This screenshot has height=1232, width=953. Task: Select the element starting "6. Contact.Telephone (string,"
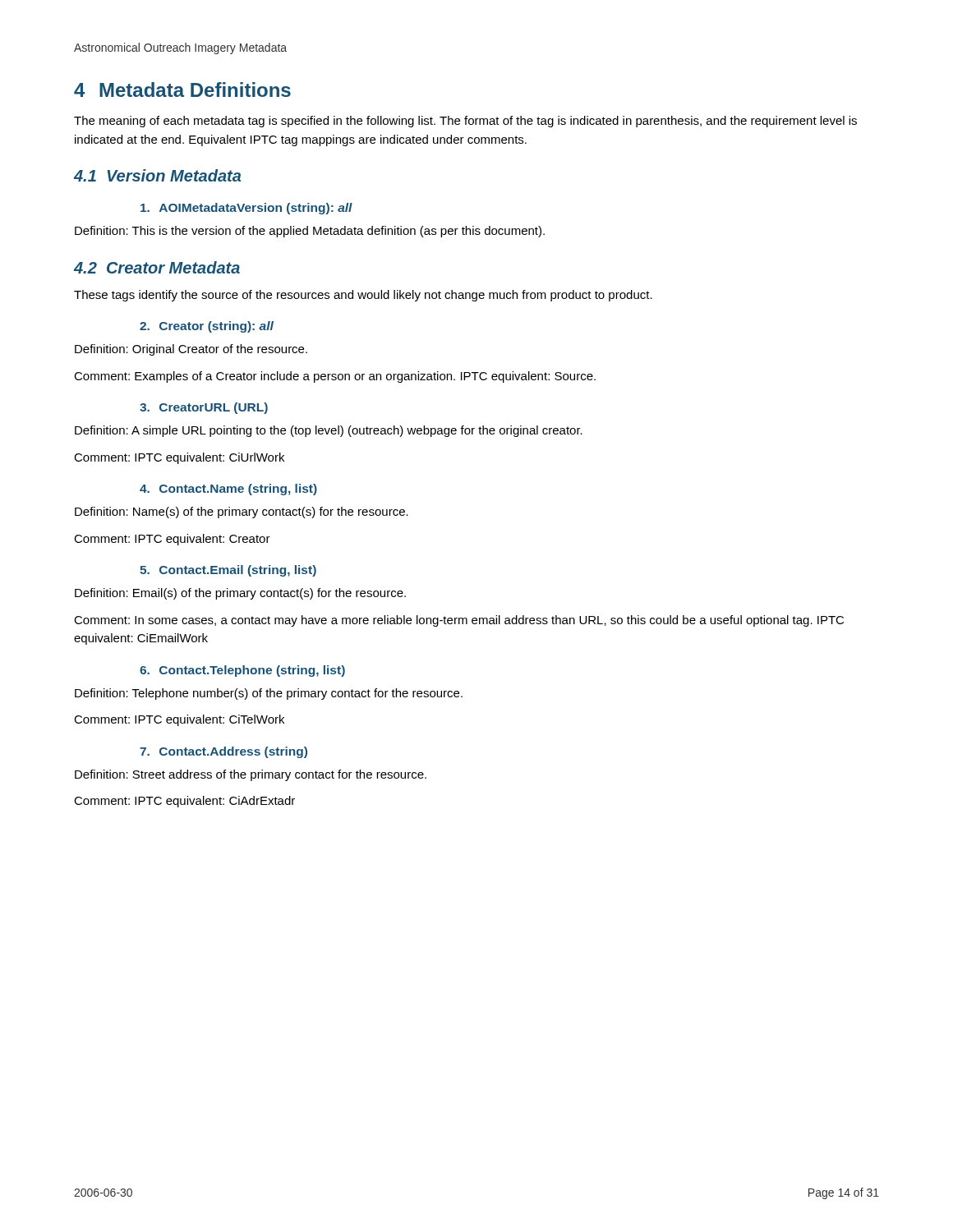[x=242, y=671]
